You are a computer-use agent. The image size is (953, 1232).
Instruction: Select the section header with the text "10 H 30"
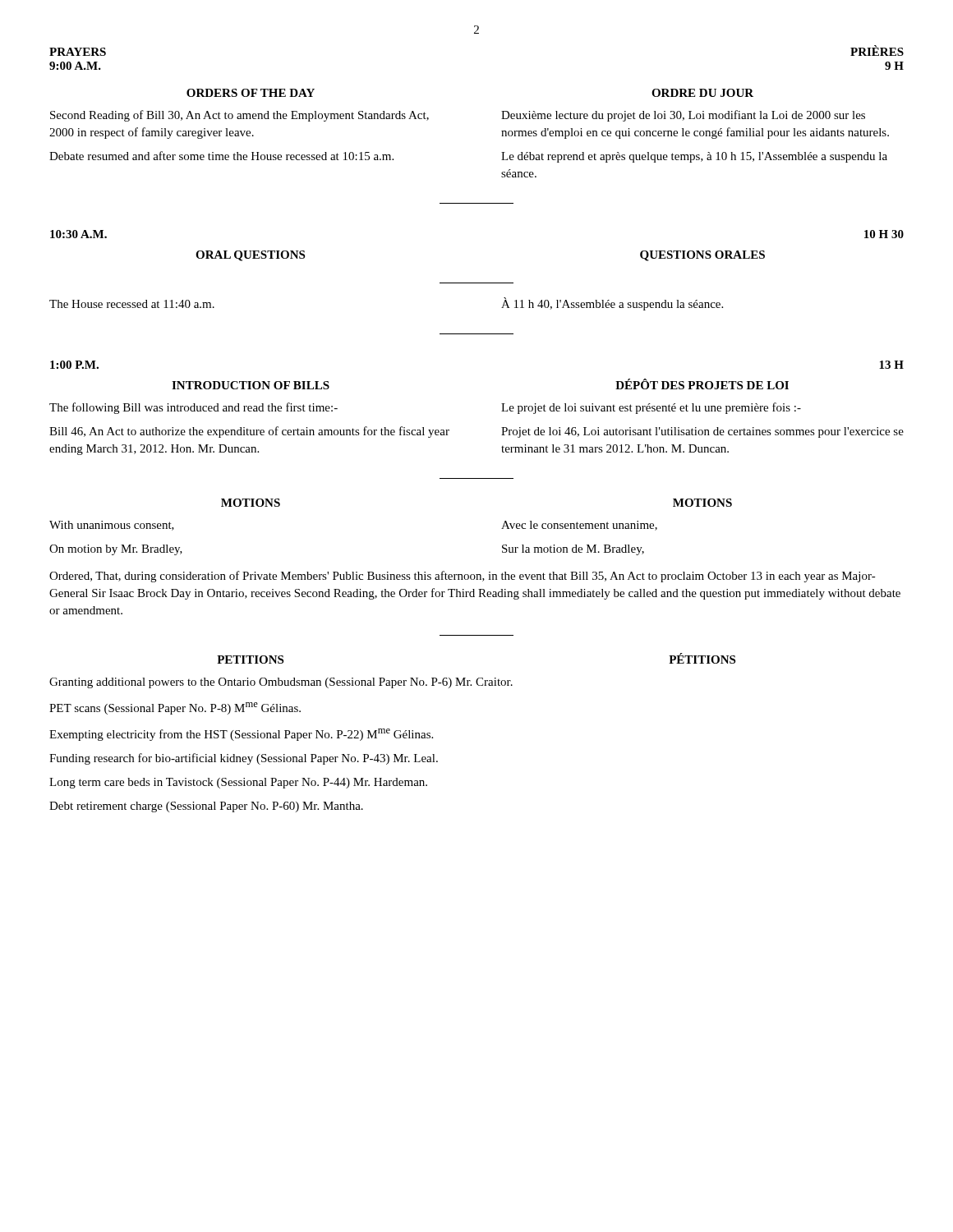(884, 234)
